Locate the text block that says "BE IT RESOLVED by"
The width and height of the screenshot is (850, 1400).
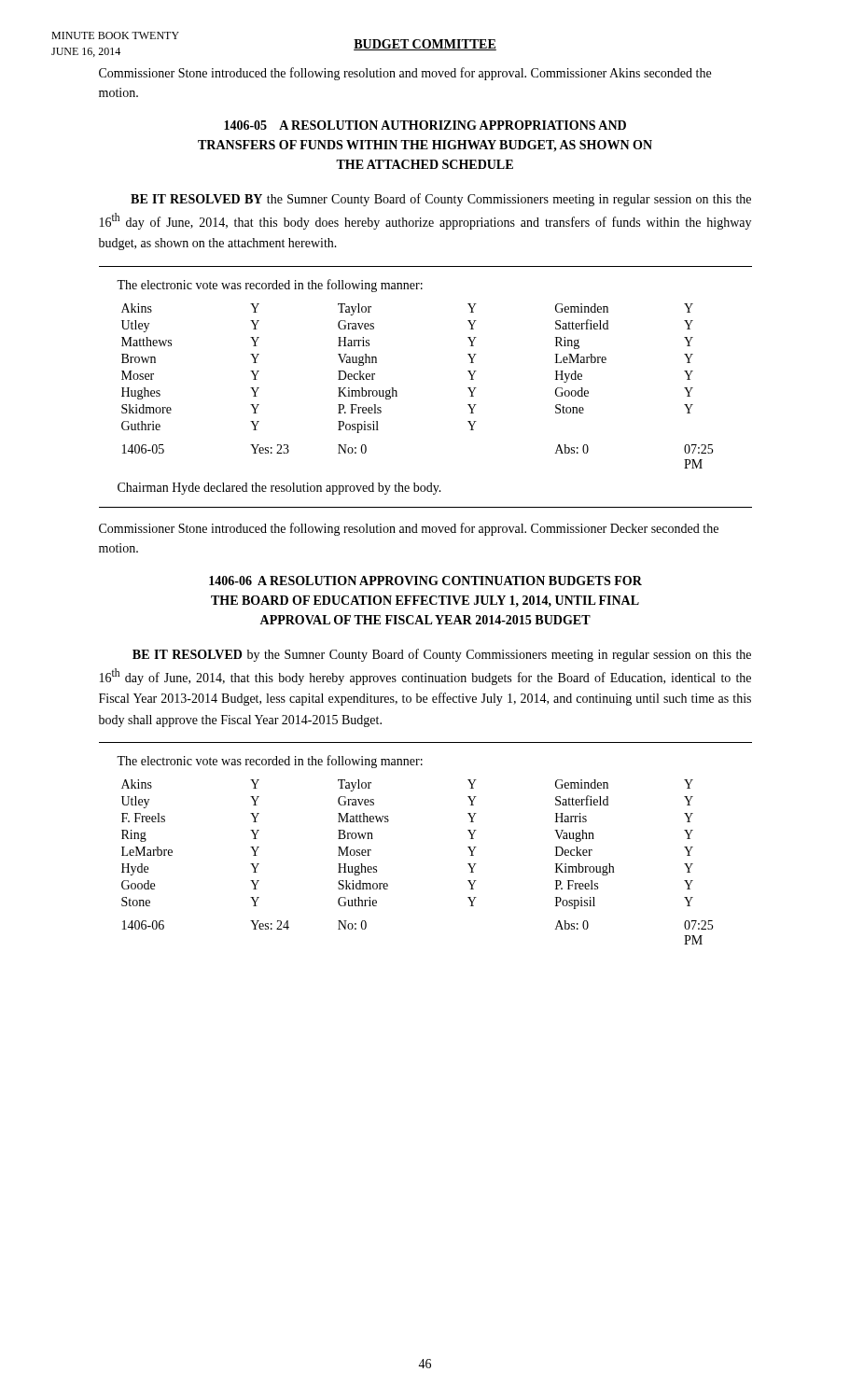coord(425,687)
